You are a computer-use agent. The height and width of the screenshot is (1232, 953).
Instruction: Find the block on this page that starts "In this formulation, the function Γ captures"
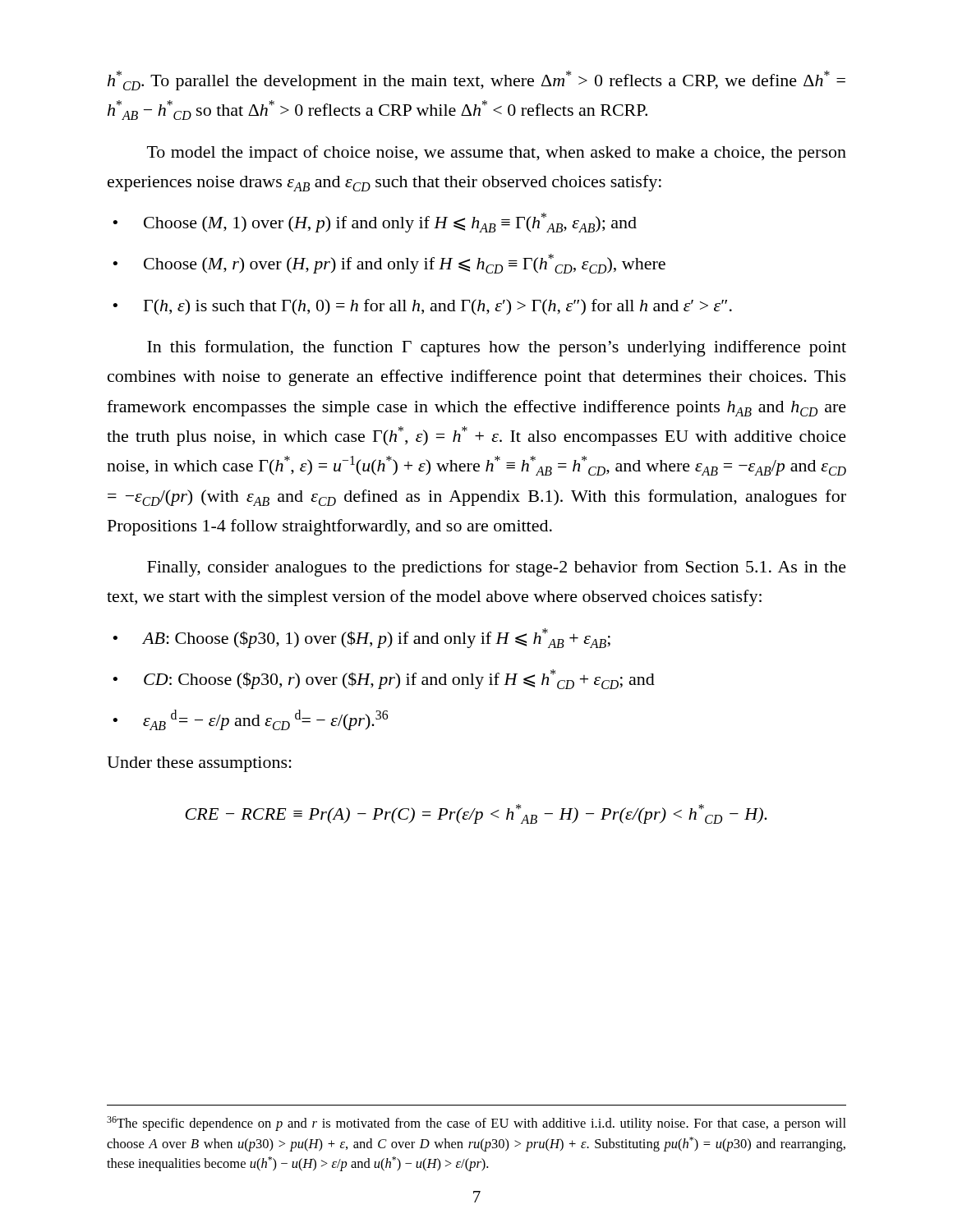coord(476,436)
